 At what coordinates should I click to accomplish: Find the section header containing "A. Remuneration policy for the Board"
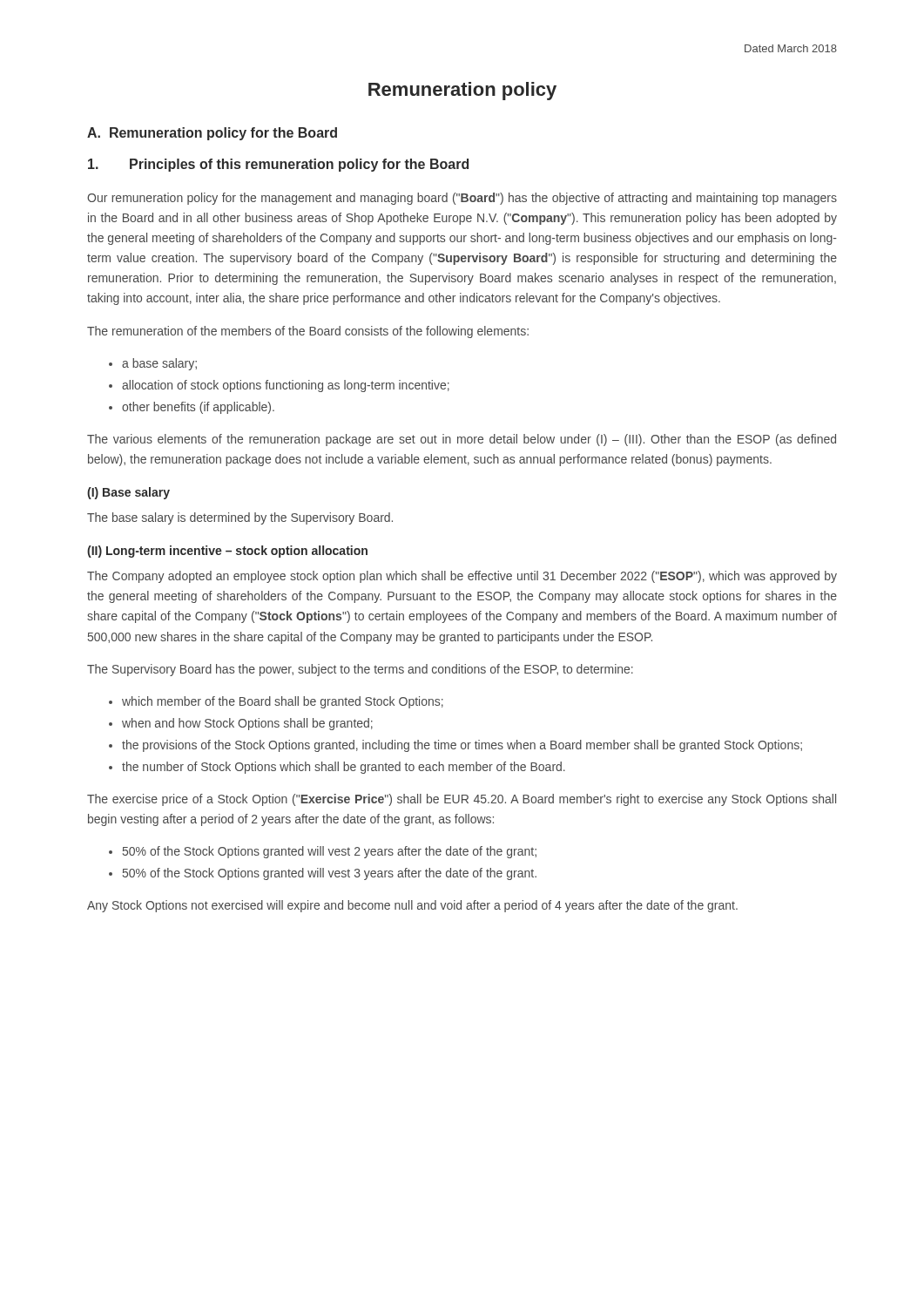pyautogui.click(x=213, y=133)
